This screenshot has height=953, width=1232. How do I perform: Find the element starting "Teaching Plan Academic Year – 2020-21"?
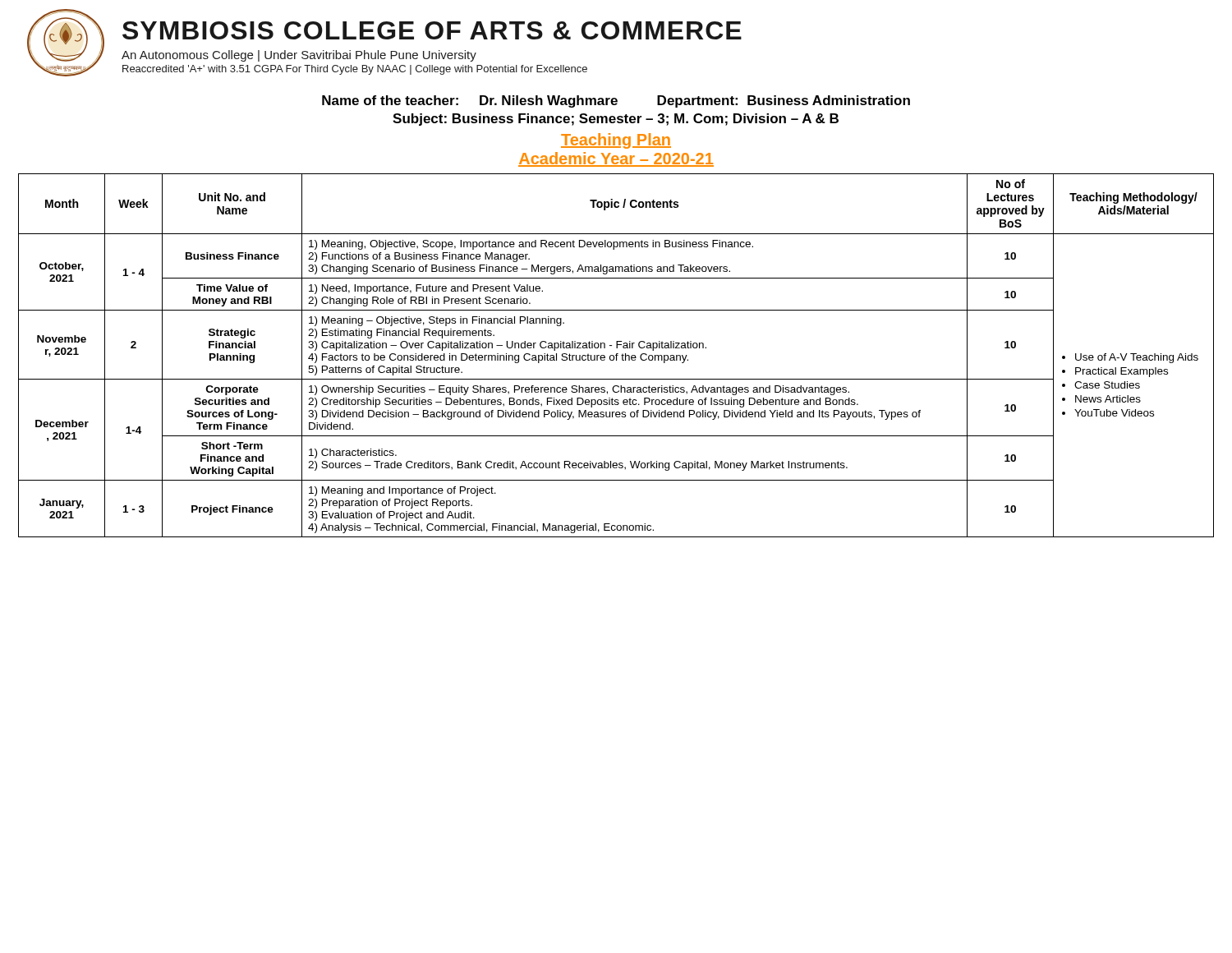point(616,150)
